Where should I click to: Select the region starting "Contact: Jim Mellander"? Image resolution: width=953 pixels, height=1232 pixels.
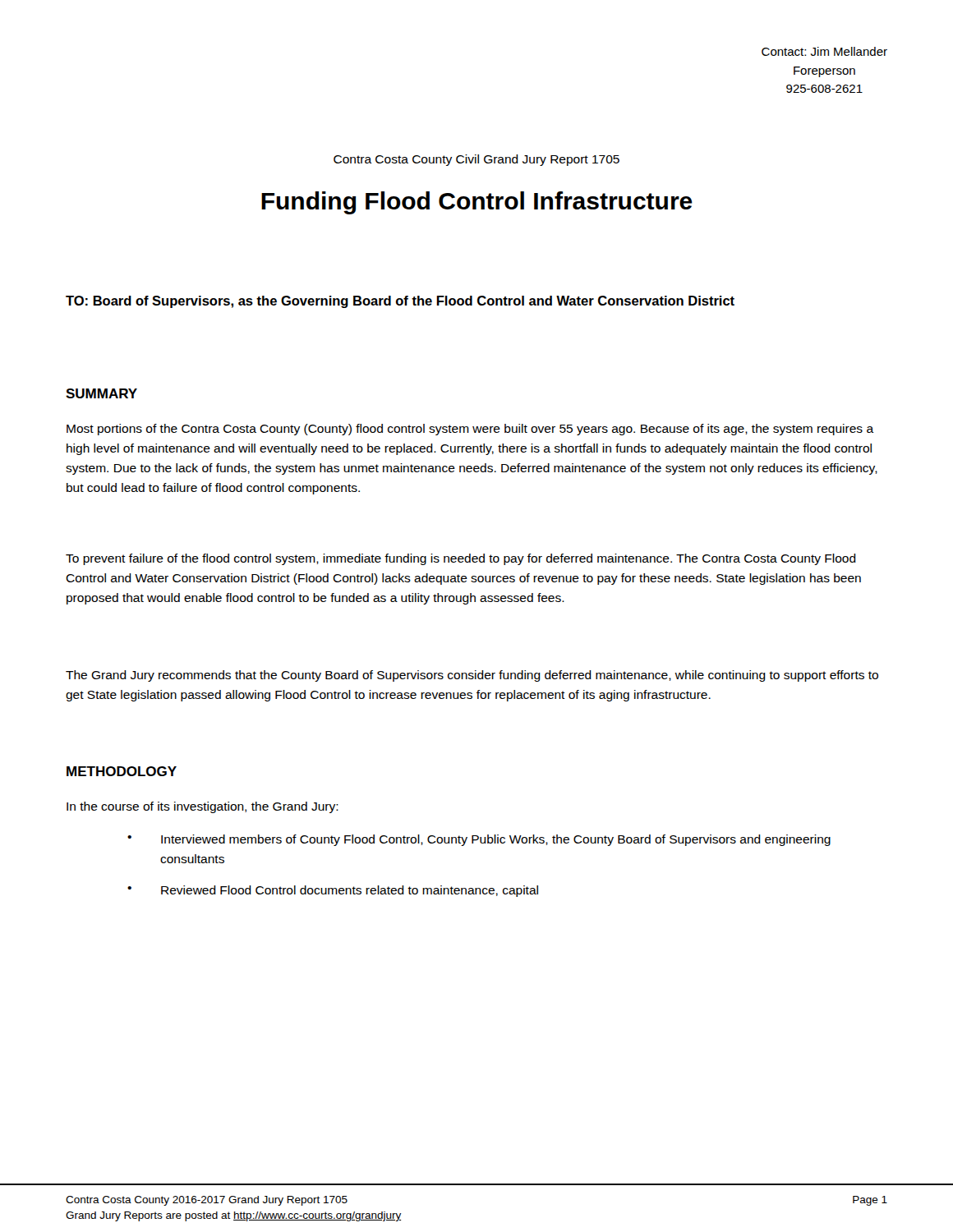(x=824, y=70)
